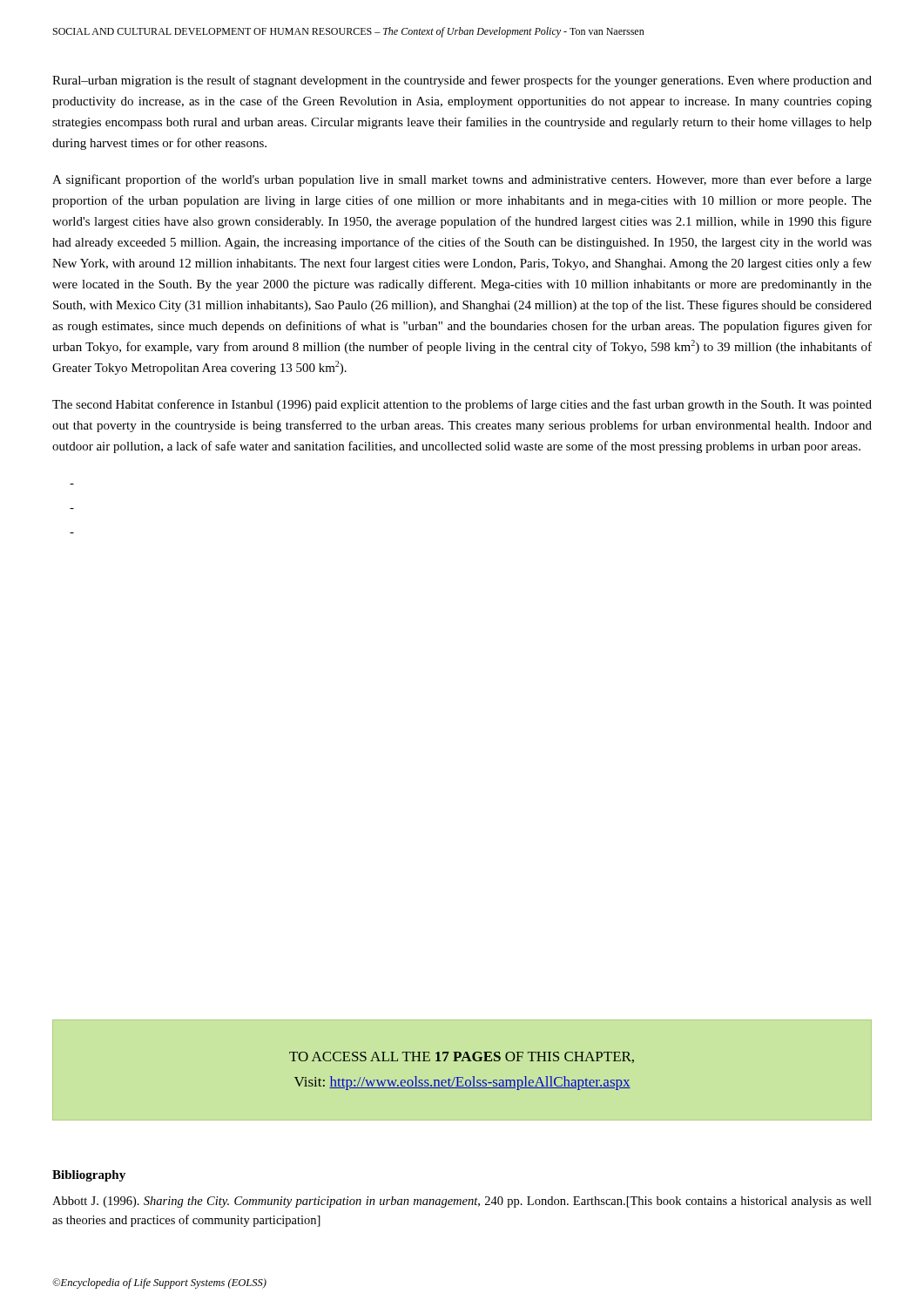Find the text block that says "A significant proportion of the world's urban"
Screen dimensions: 1307x924
click(462, 274)
